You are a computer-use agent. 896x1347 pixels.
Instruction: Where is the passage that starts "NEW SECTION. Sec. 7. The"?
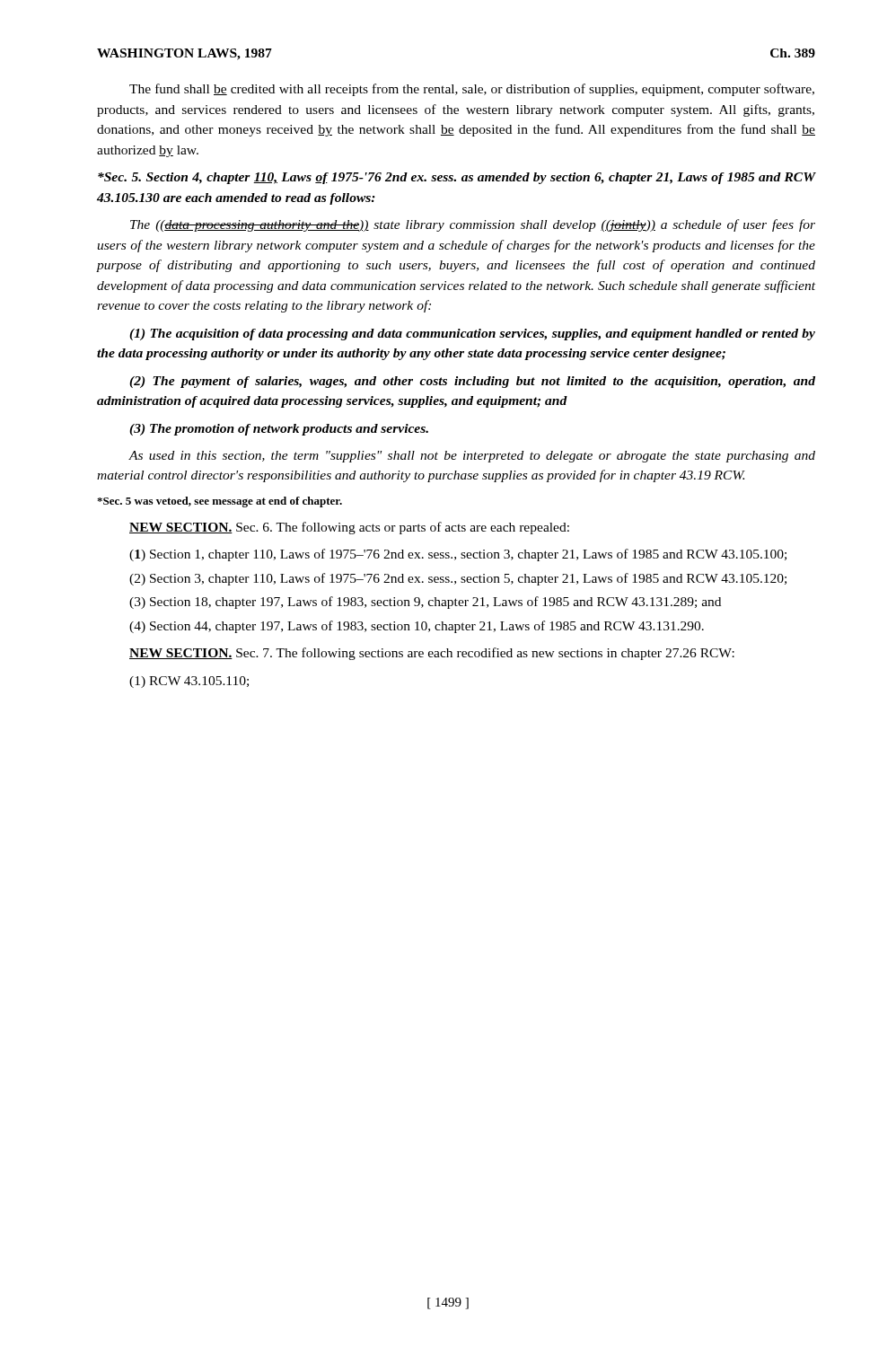tap(456, 653)
